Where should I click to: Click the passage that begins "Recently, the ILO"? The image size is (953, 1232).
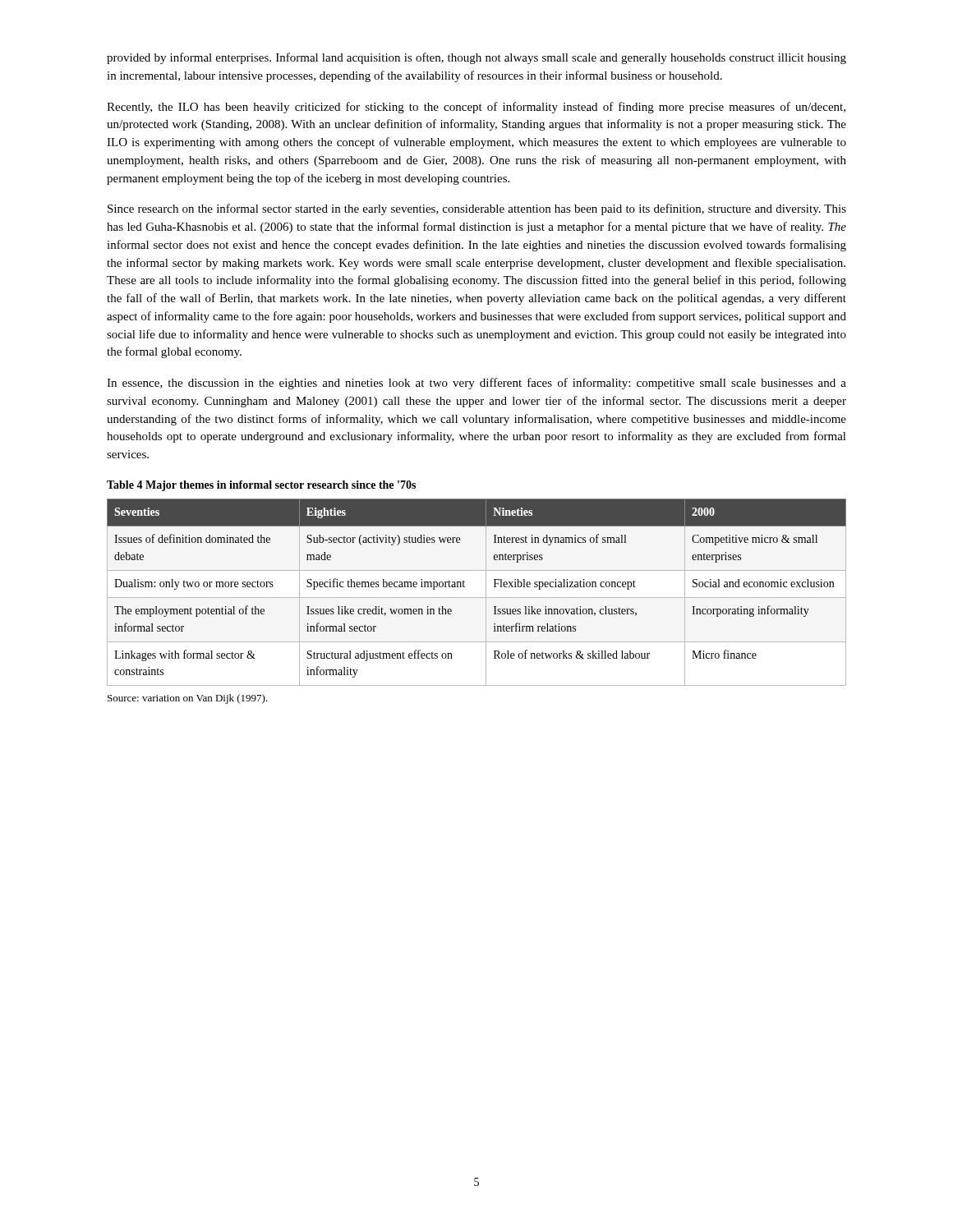pos(476,143)
